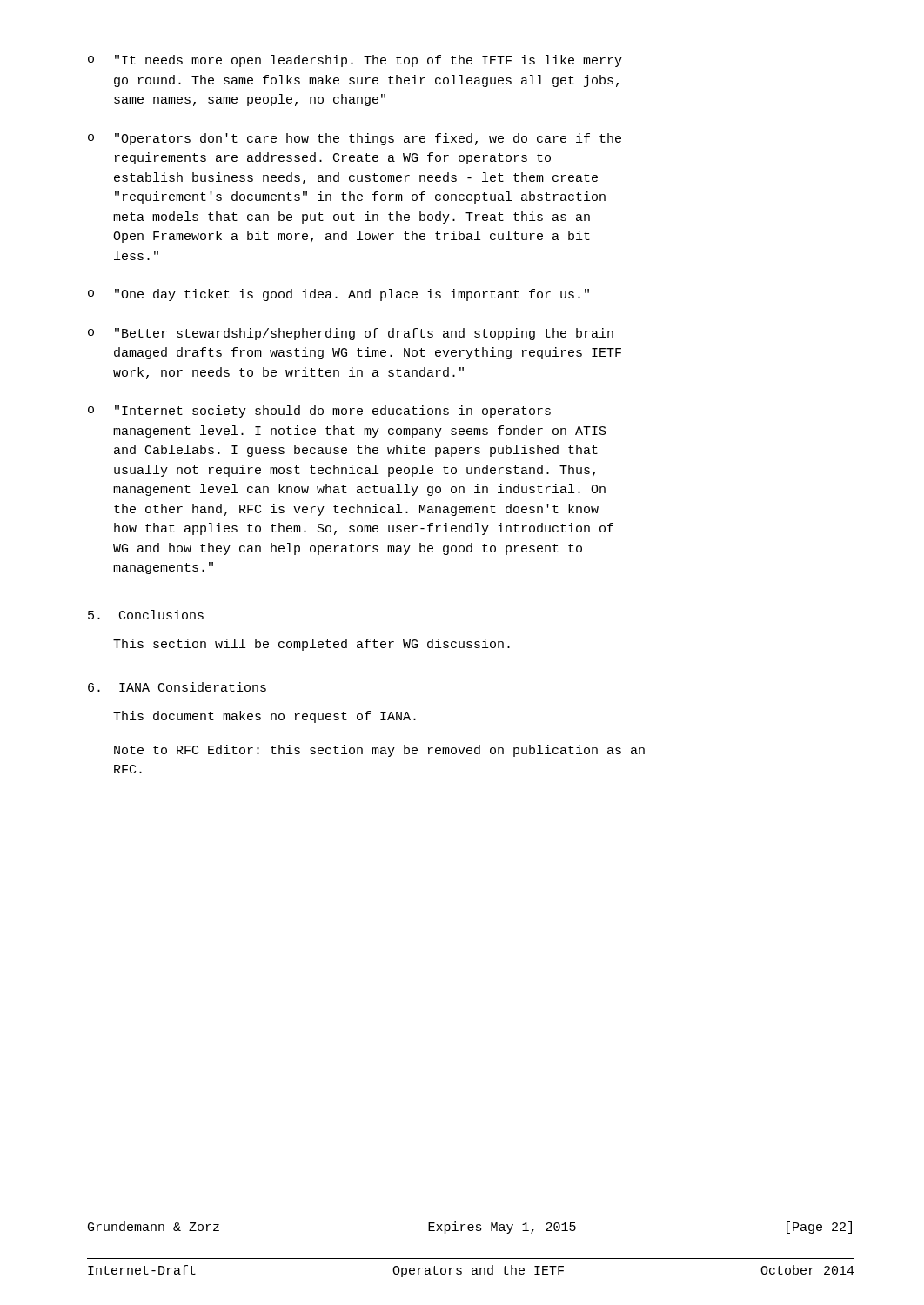924x1305 pixels.
Task: Find the text block starting "This document makes no request of IANA."
Action: 266,717
